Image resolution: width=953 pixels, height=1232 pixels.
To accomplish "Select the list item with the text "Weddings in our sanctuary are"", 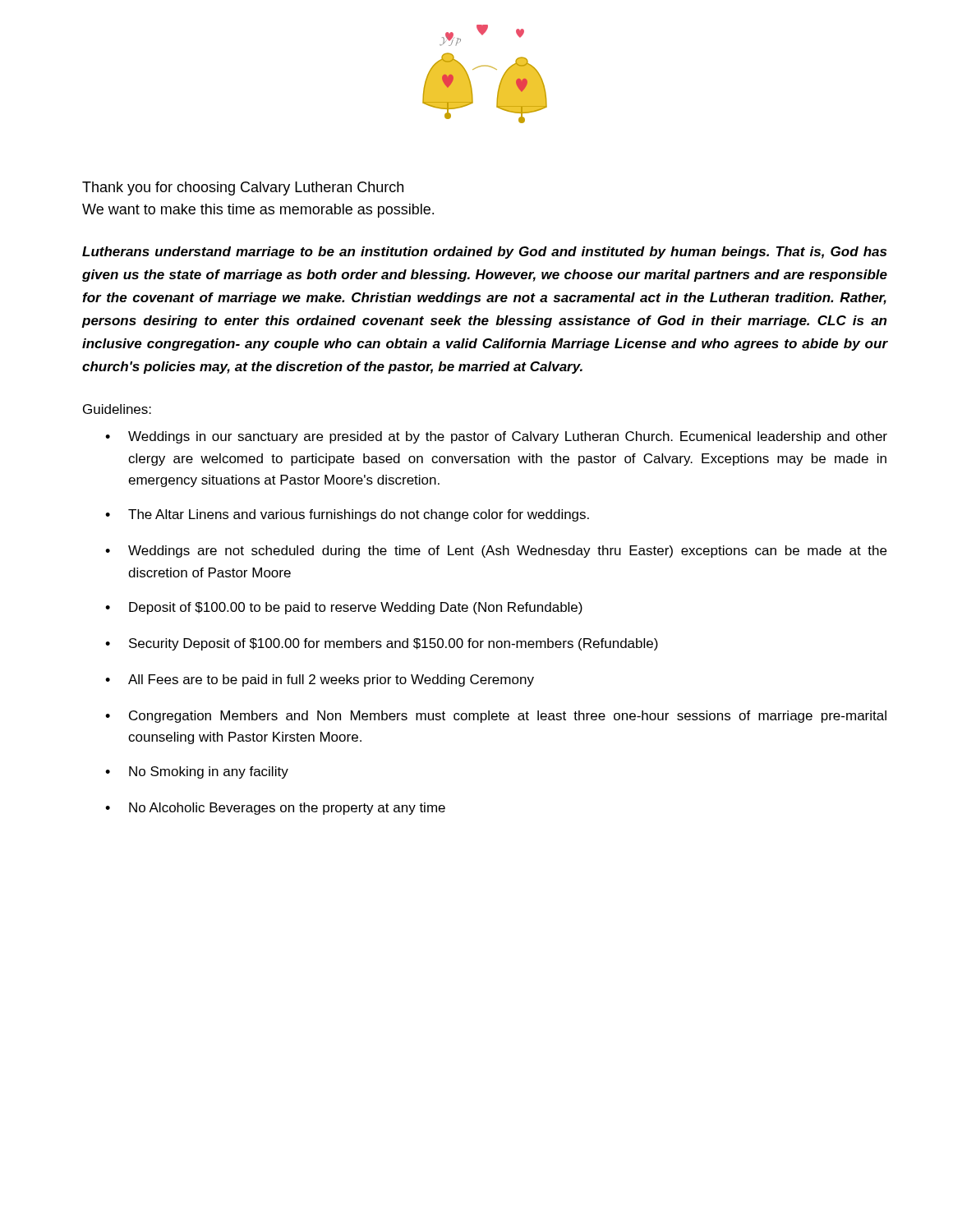I will 508,459.
